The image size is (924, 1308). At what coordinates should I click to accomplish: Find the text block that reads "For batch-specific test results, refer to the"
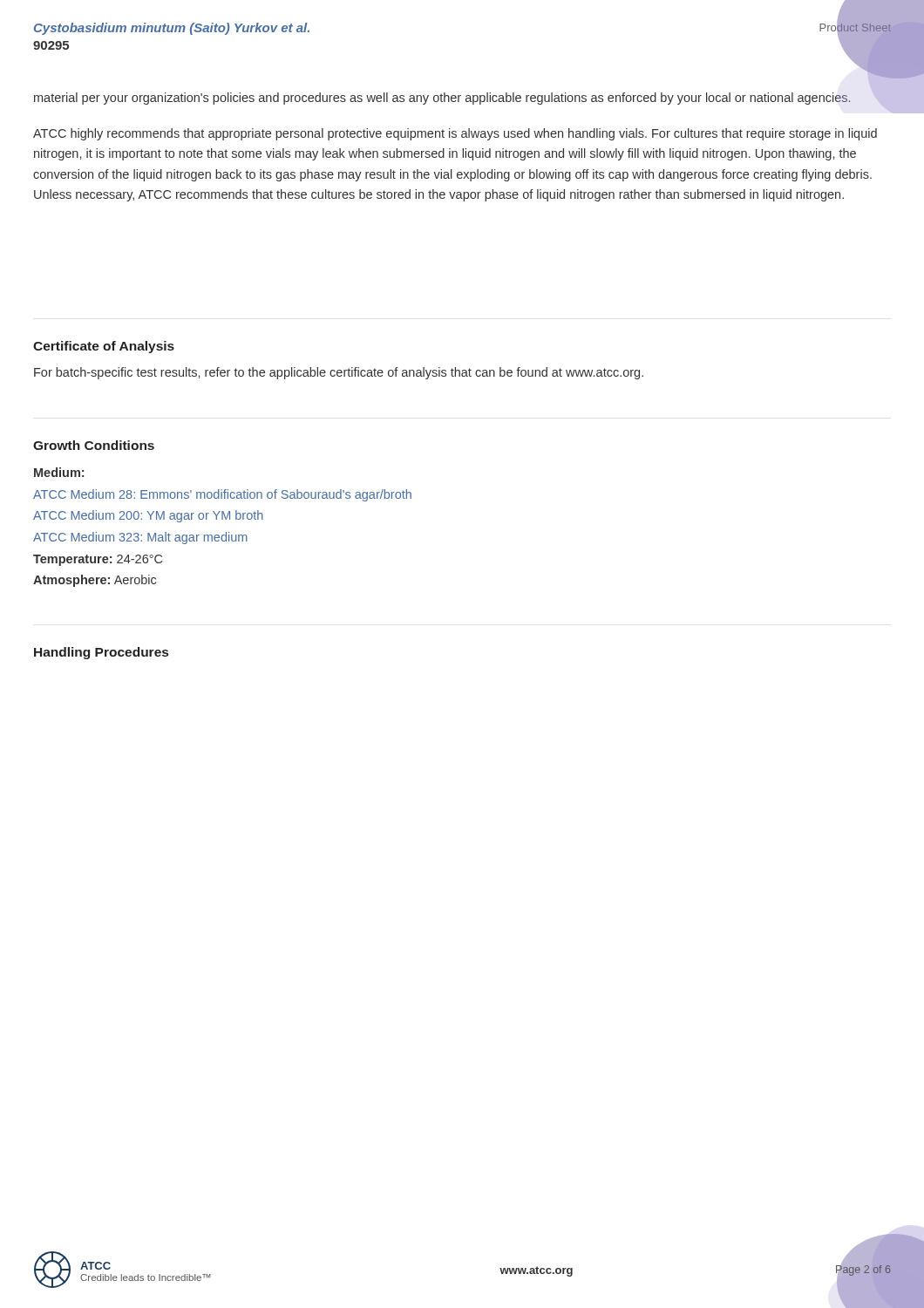(x=339, y=372)
